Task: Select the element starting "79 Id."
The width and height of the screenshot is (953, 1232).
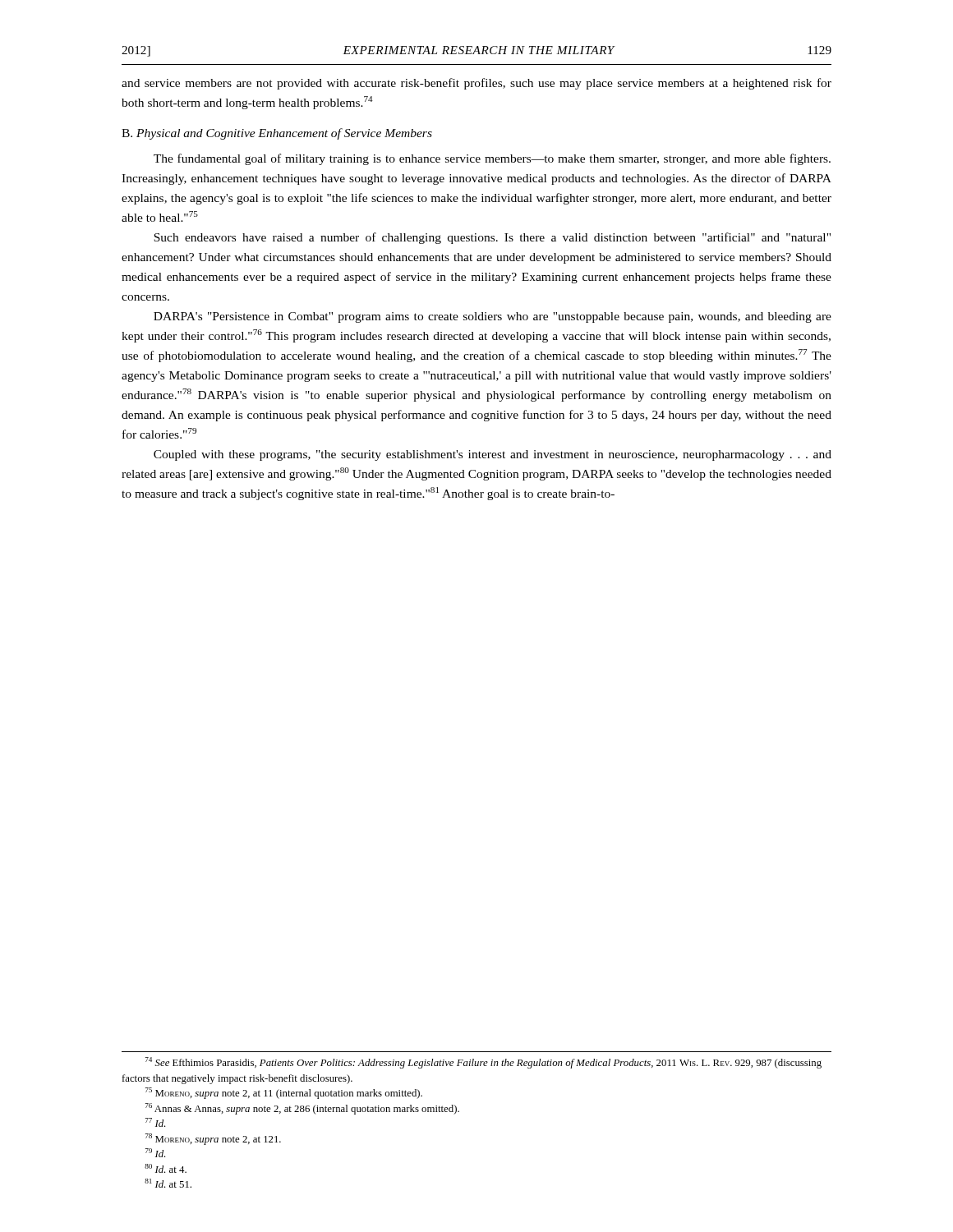Action: click(155, 1153)
